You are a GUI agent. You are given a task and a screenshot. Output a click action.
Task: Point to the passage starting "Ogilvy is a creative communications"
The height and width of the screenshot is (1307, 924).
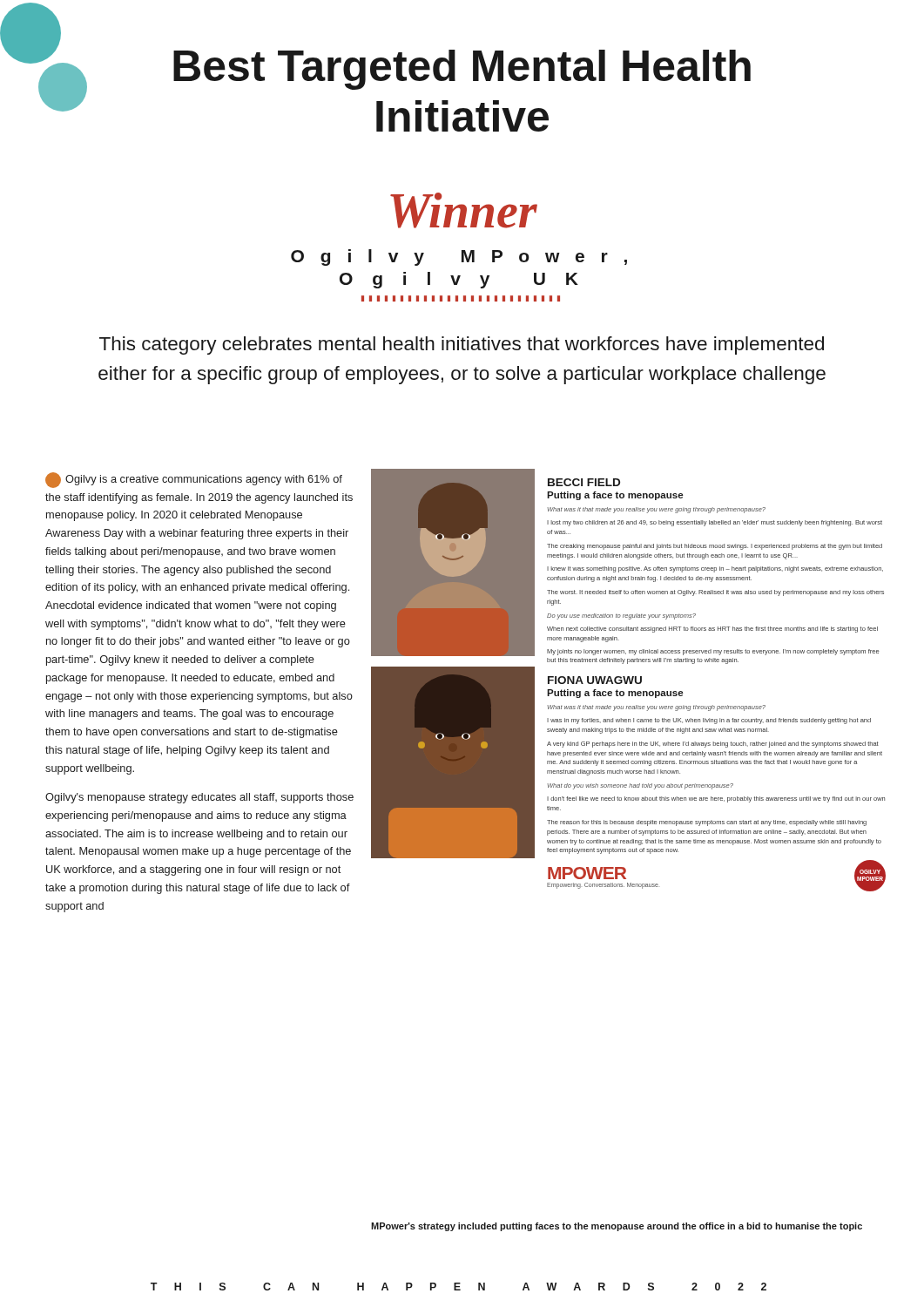point(200,693)
